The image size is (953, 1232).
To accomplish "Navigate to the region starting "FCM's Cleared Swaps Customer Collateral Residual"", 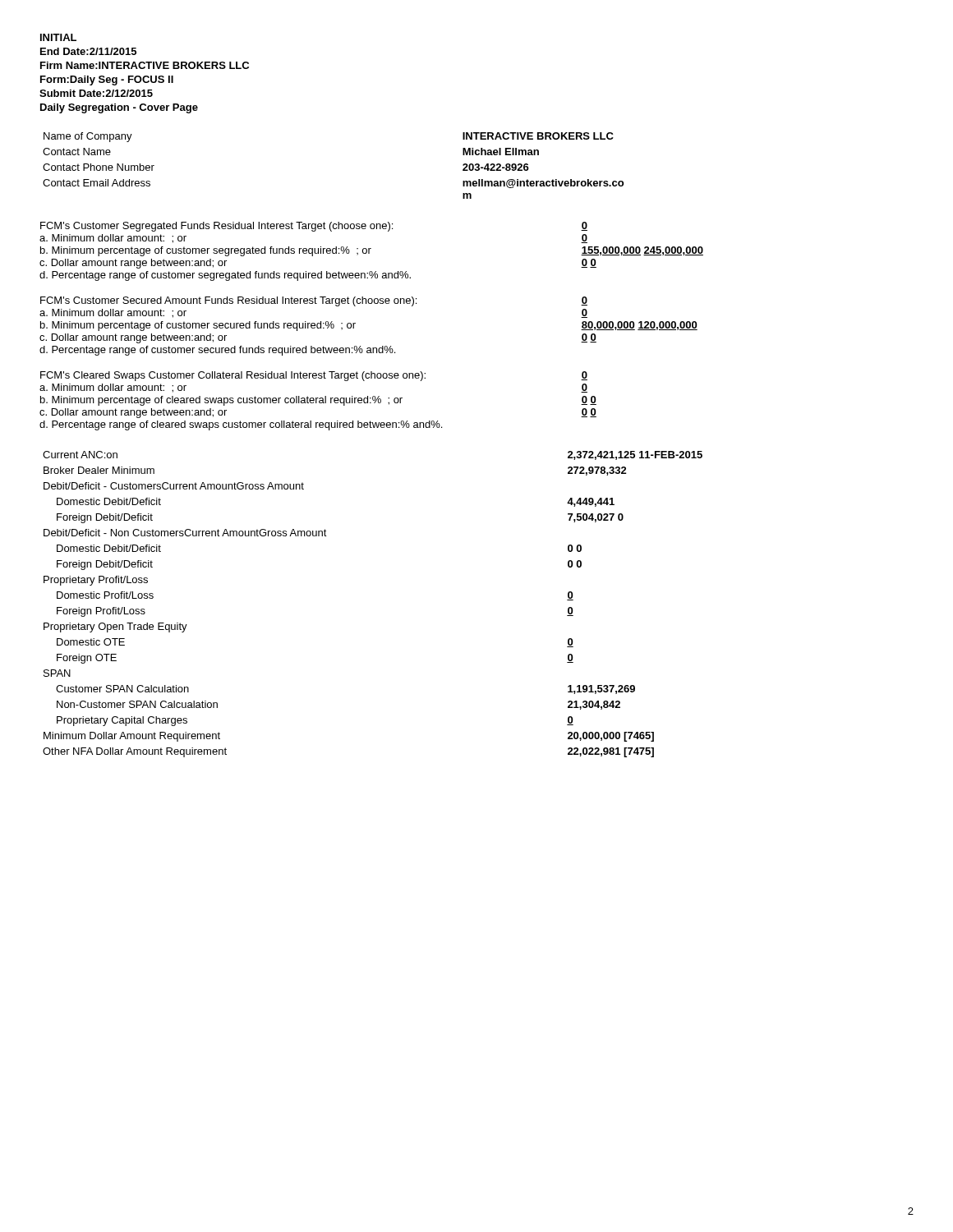I will pos(241,400).
